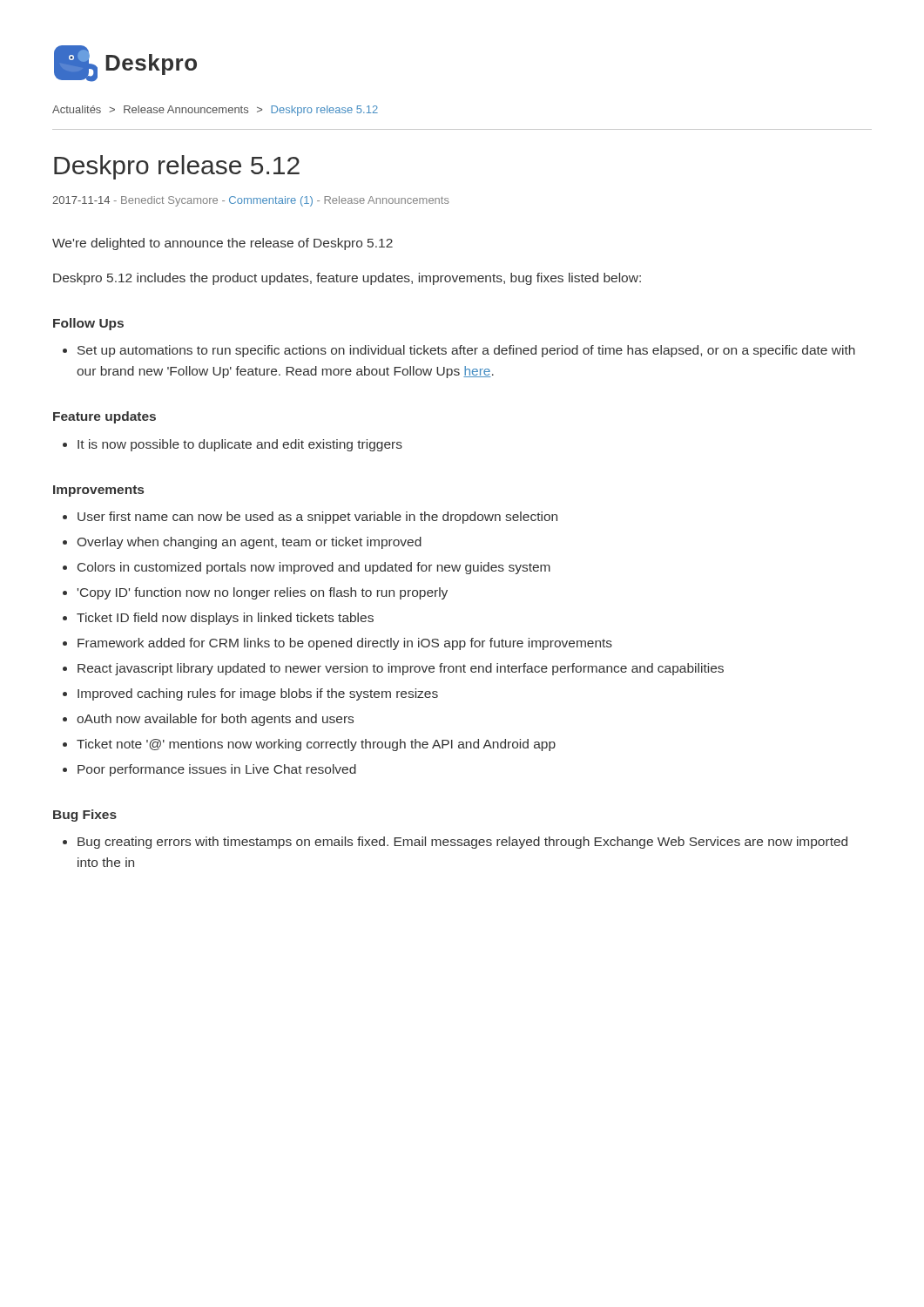Select the text starting "We're delighted to announce the release"
The image size is (924, 1307).
pos(223,243)
